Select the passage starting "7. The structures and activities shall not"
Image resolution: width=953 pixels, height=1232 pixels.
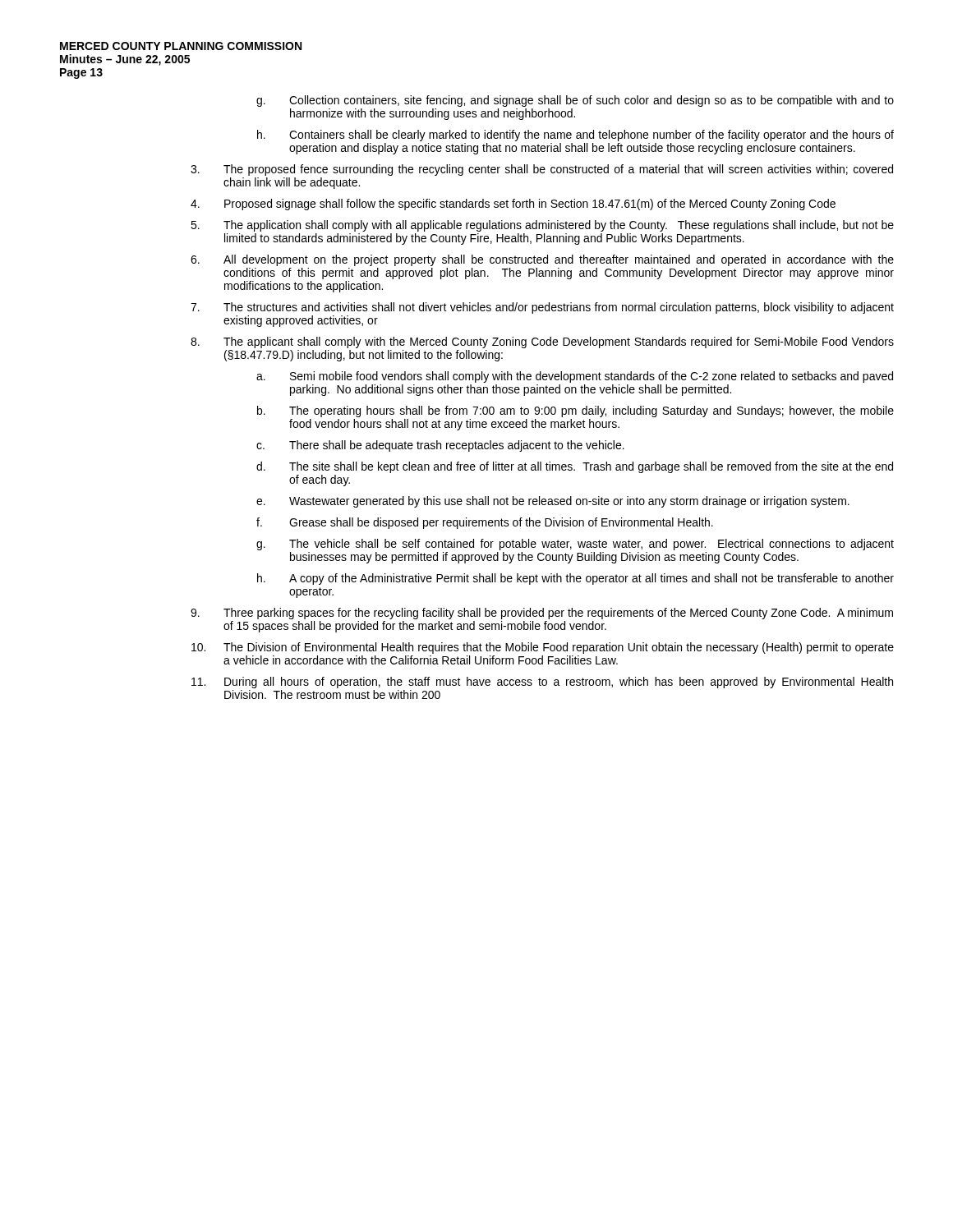tap(542, 314)
